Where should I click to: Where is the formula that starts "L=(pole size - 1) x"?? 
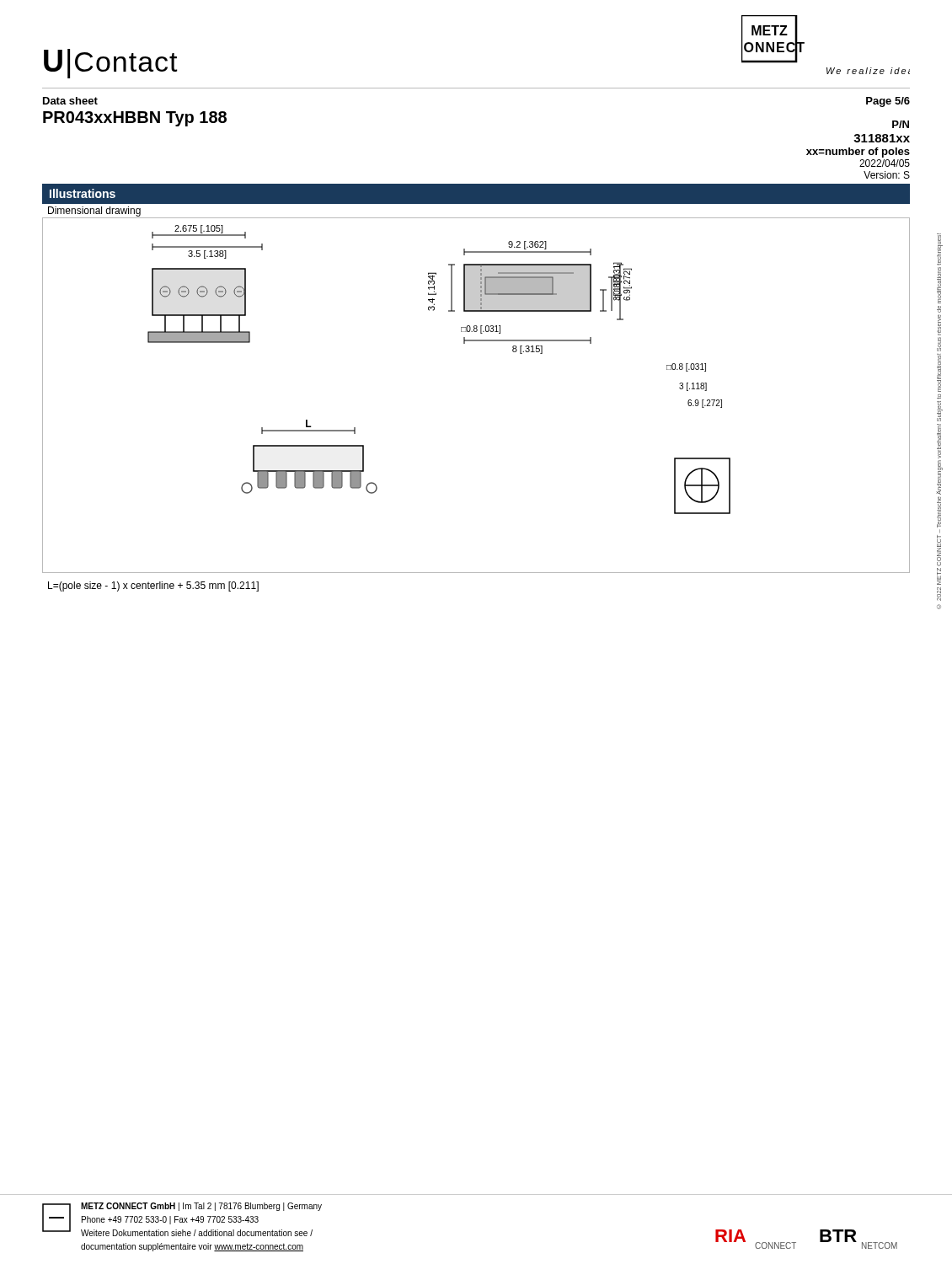point(153,586)
